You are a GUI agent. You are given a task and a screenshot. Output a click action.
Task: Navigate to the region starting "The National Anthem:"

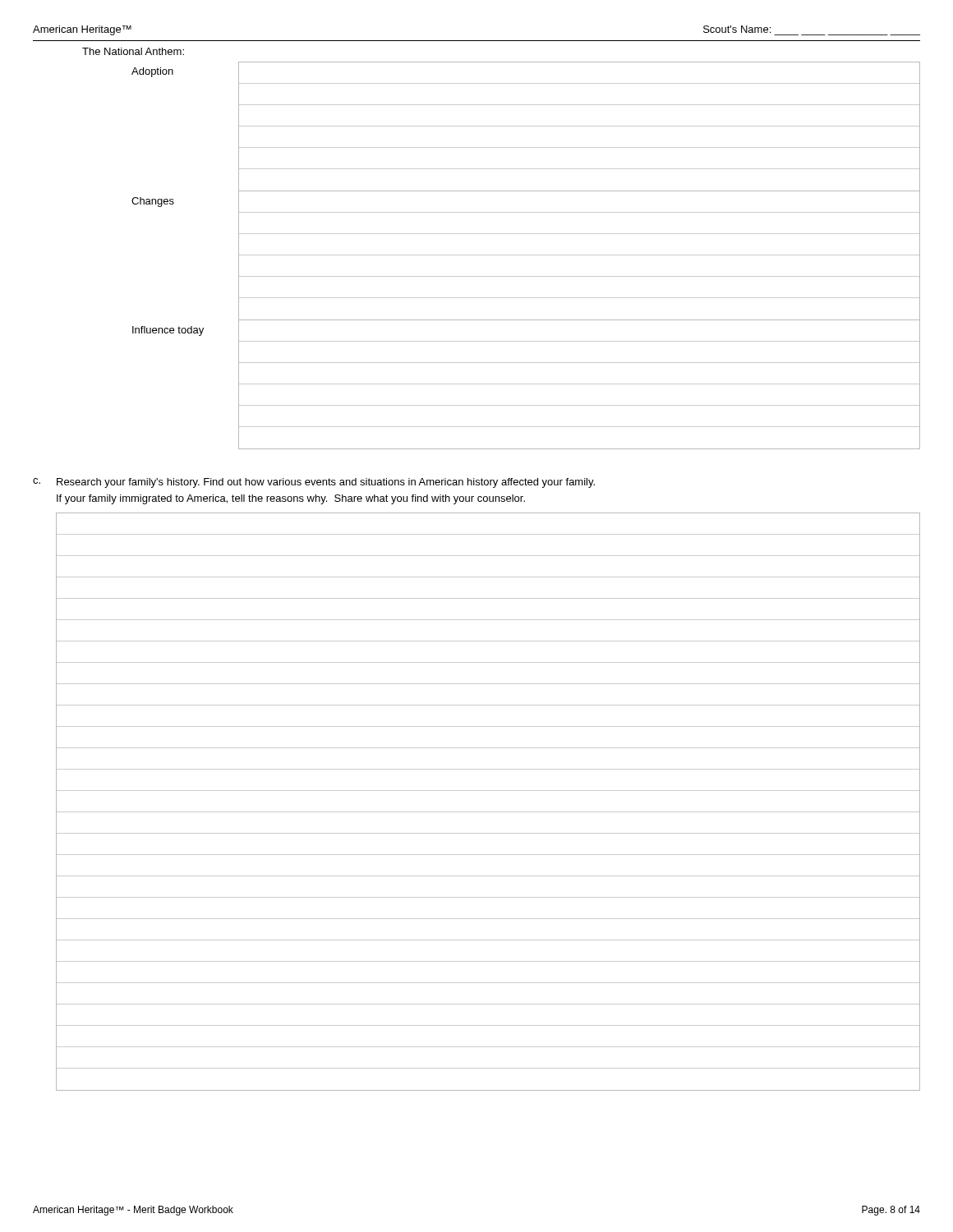click(x=134, y=51)
